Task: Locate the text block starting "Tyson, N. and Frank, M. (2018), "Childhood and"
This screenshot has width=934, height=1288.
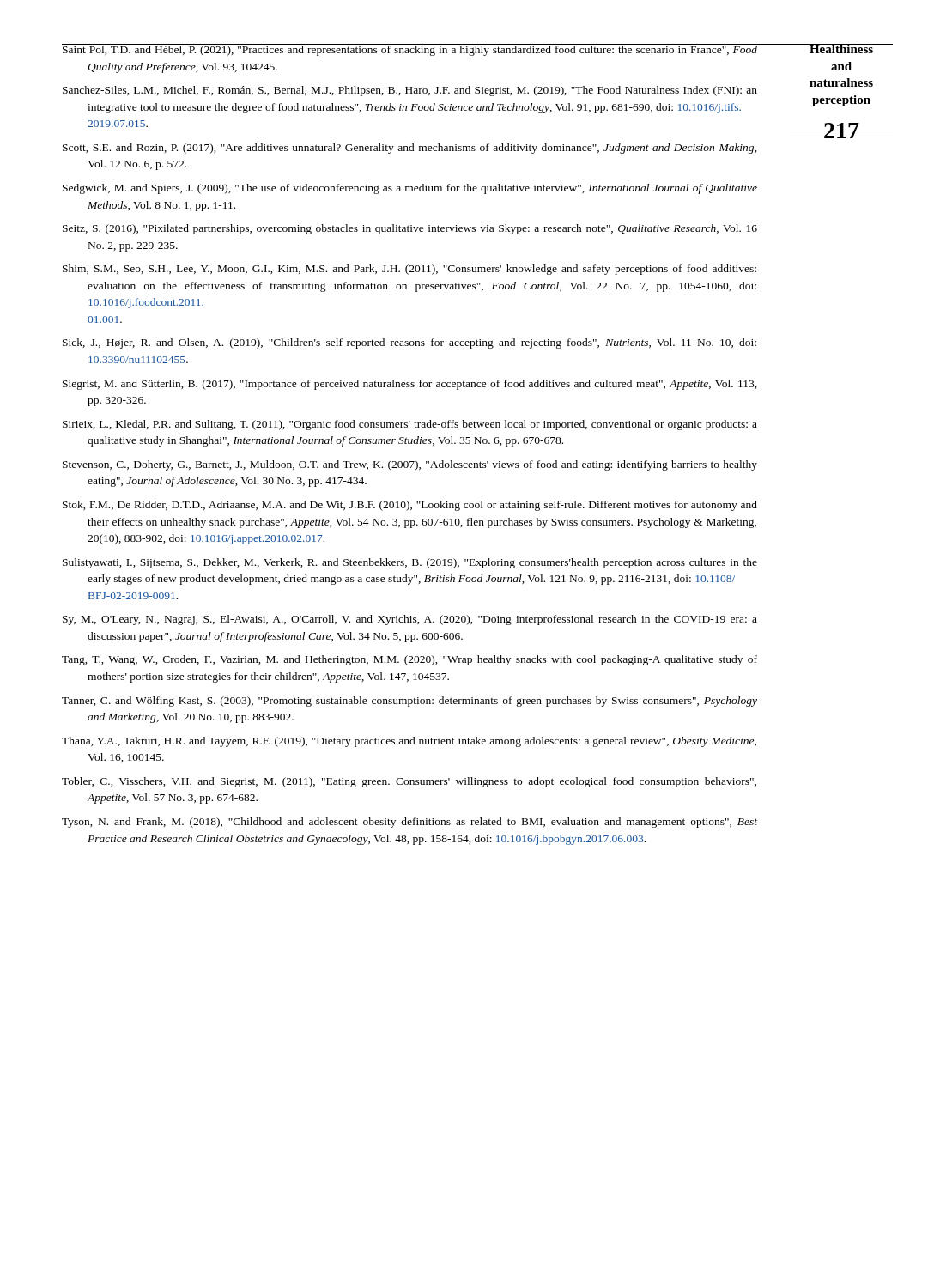Action: (410, 830)
